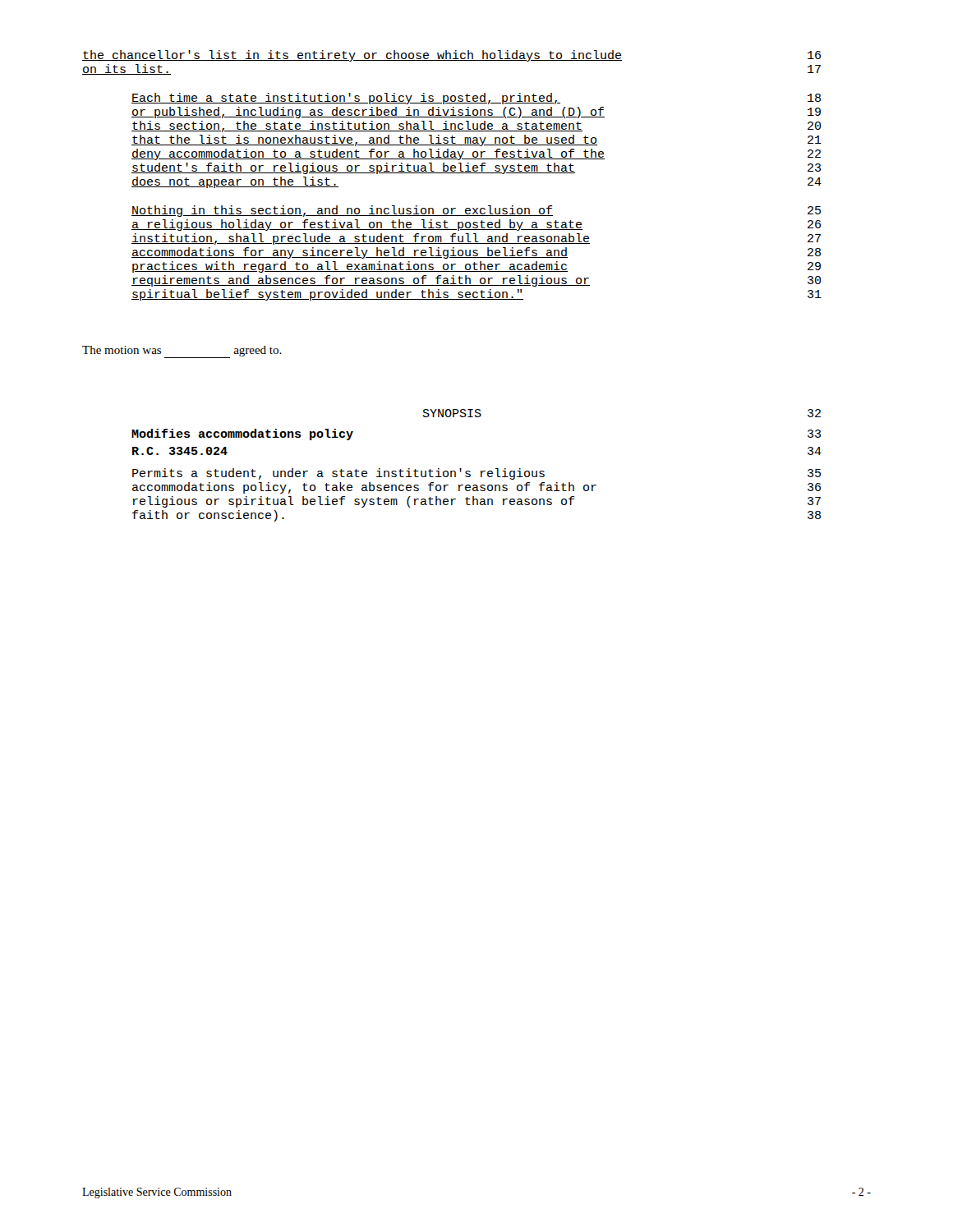The height and width of the screenshot is (1232, 953).
Task: Find the text block with the text "Each time a state institution's policy"
Action: [x=476, y=141]
